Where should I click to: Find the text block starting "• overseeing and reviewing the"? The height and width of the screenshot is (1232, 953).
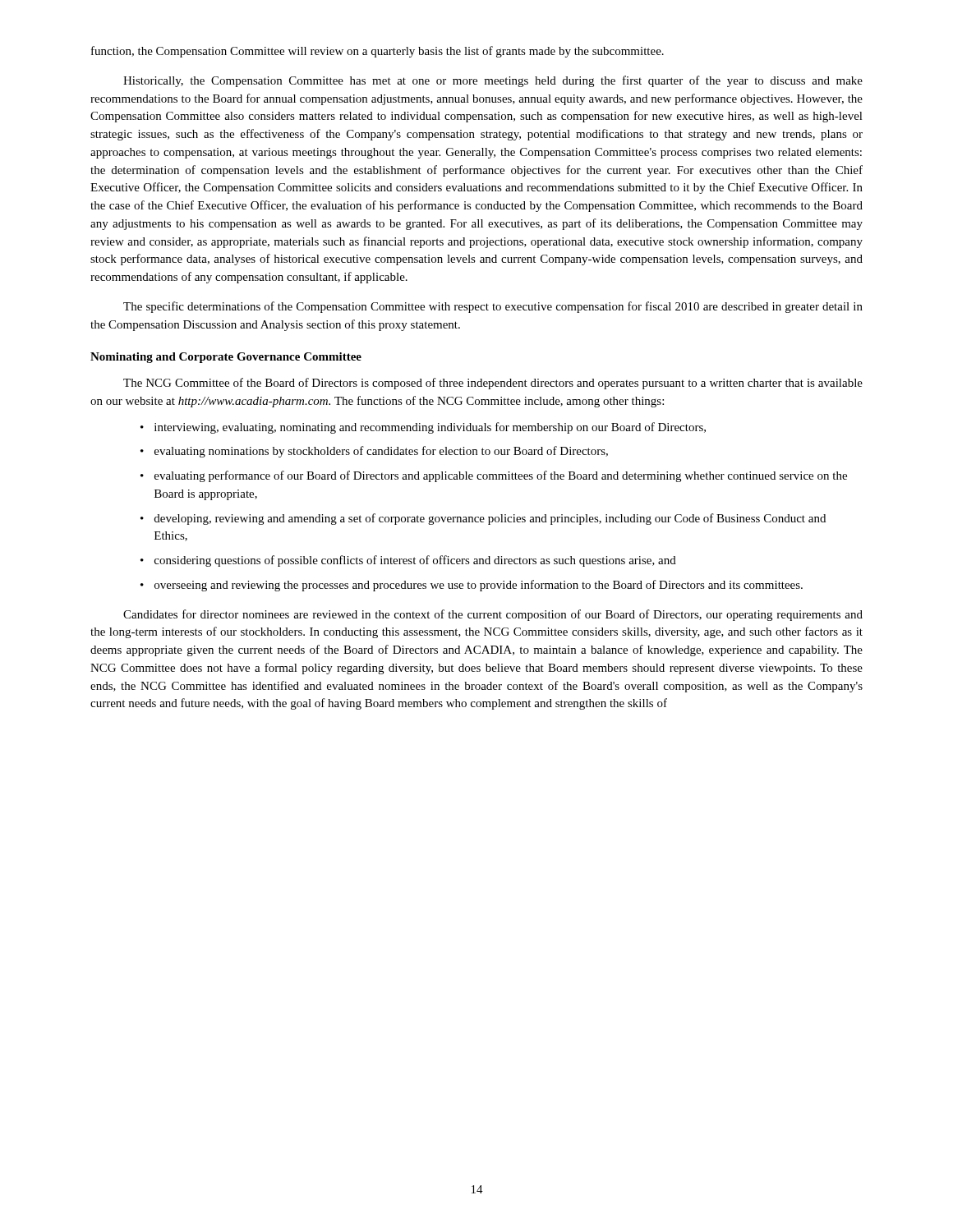tap(472, 585)
